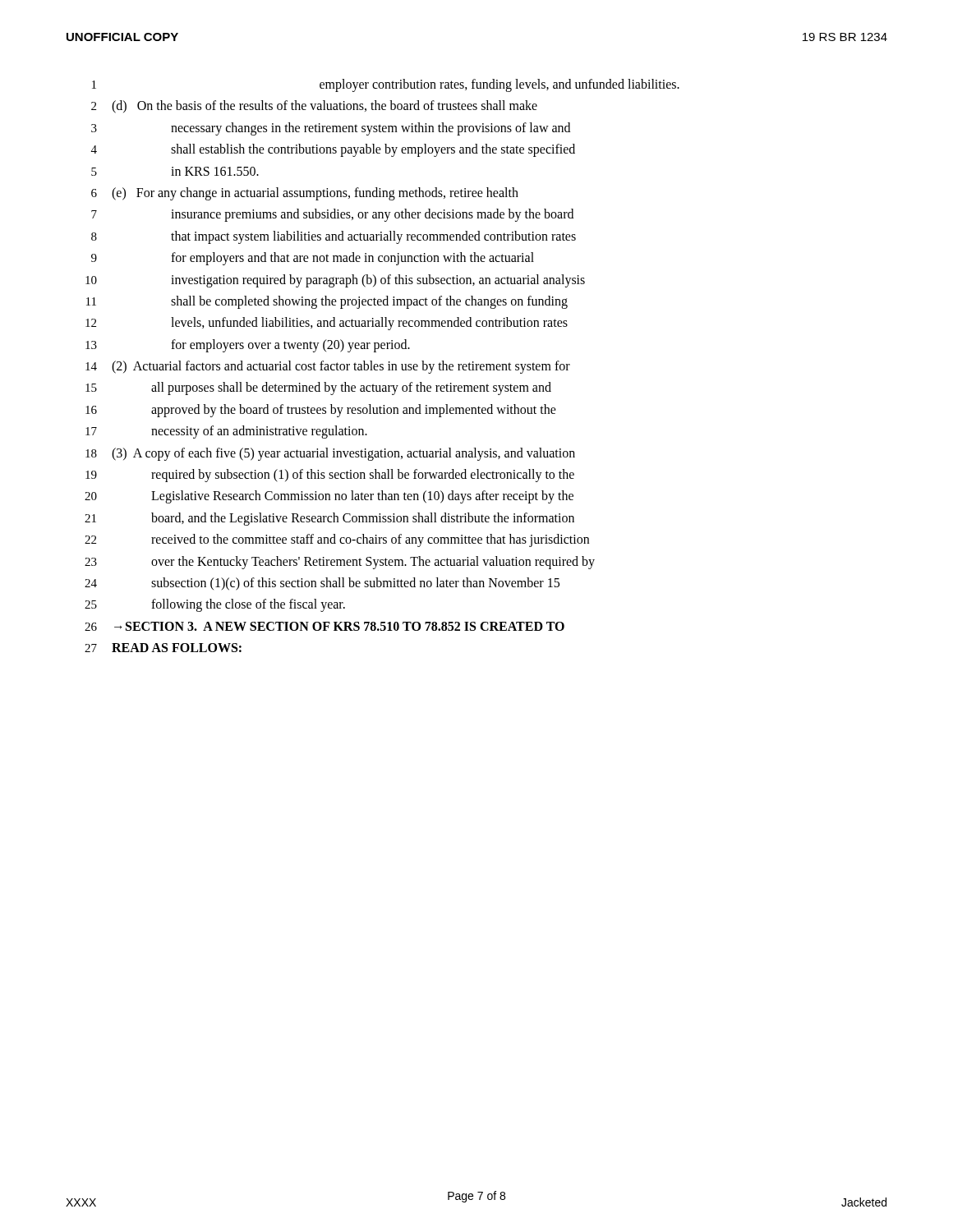Point to the text starting "9 for employers and that are not"

point(476,258)
